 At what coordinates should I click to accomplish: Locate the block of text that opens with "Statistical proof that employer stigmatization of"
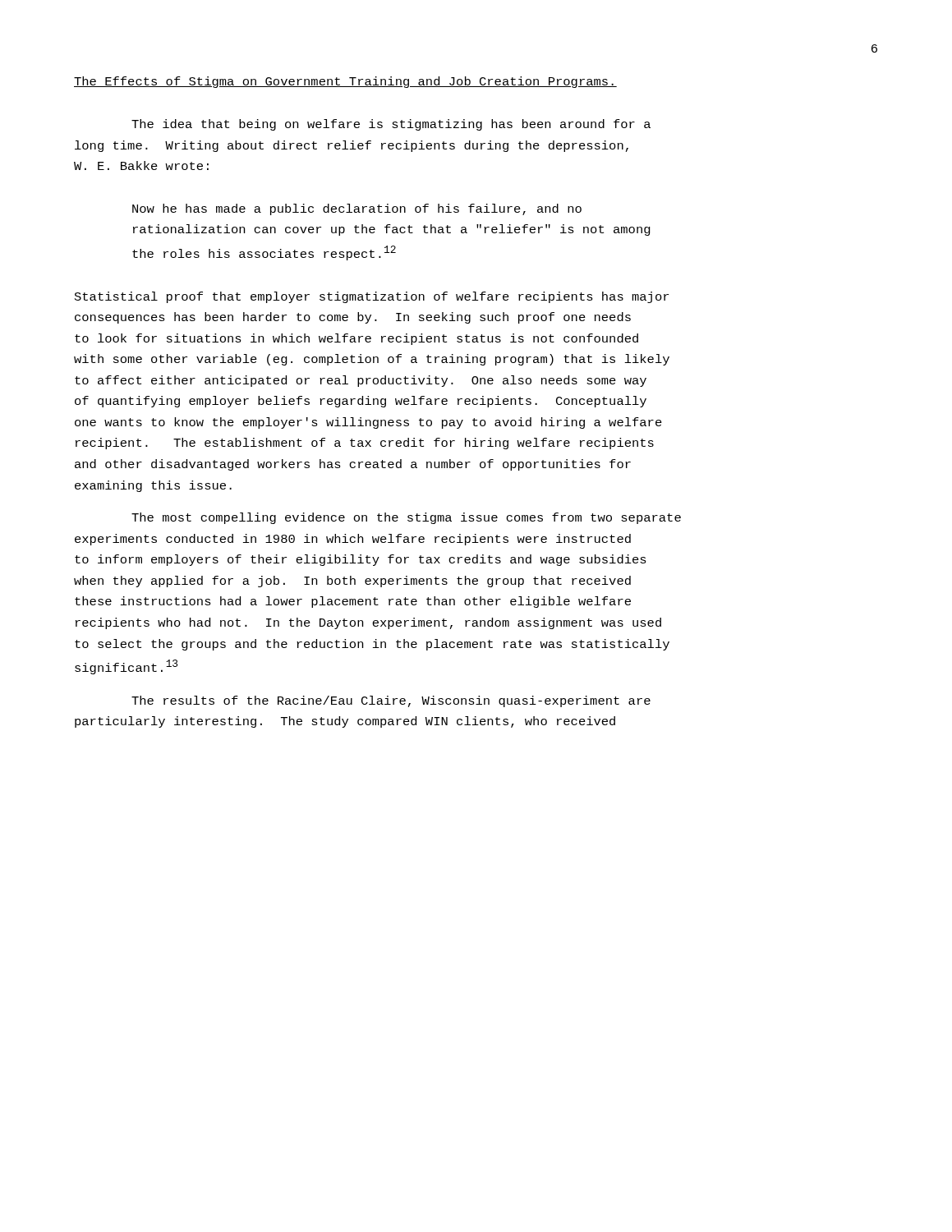[372, 391]
